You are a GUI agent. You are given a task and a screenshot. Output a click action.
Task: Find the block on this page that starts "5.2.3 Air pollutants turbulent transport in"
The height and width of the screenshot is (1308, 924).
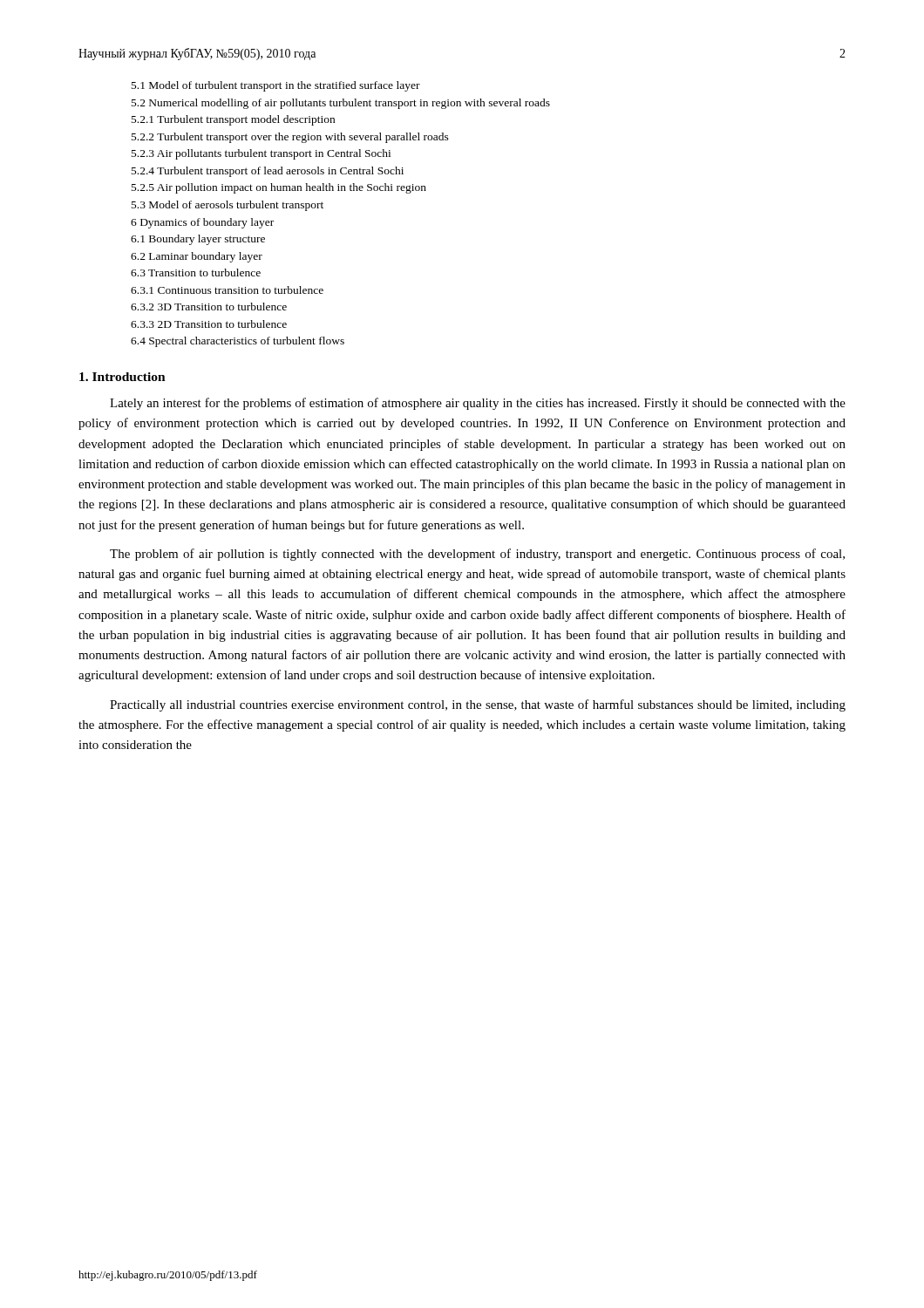(261, 153)
